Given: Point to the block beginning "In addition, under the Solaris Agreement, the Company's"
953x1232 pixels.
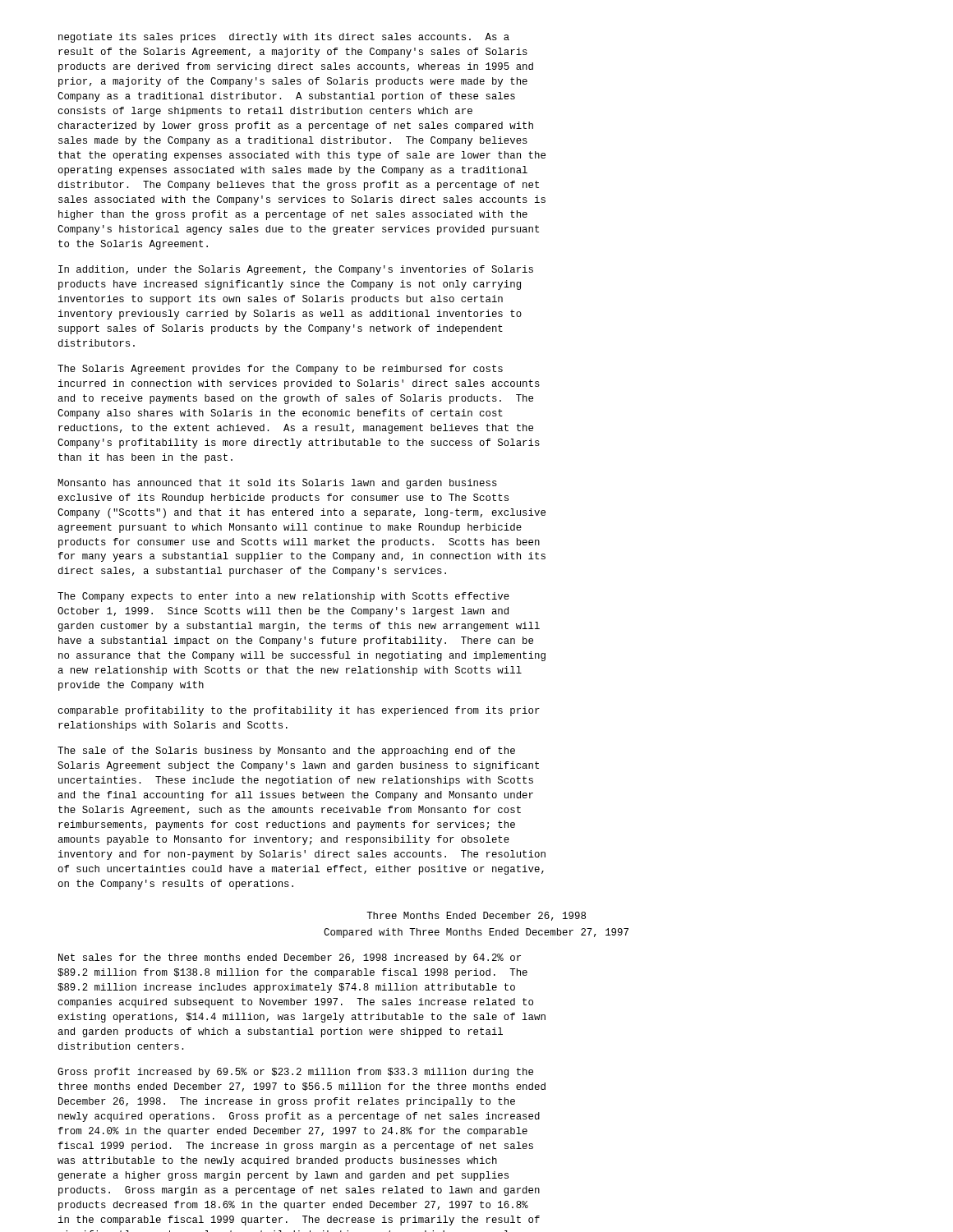Looking at the screenshot, I should pos(296,307).
